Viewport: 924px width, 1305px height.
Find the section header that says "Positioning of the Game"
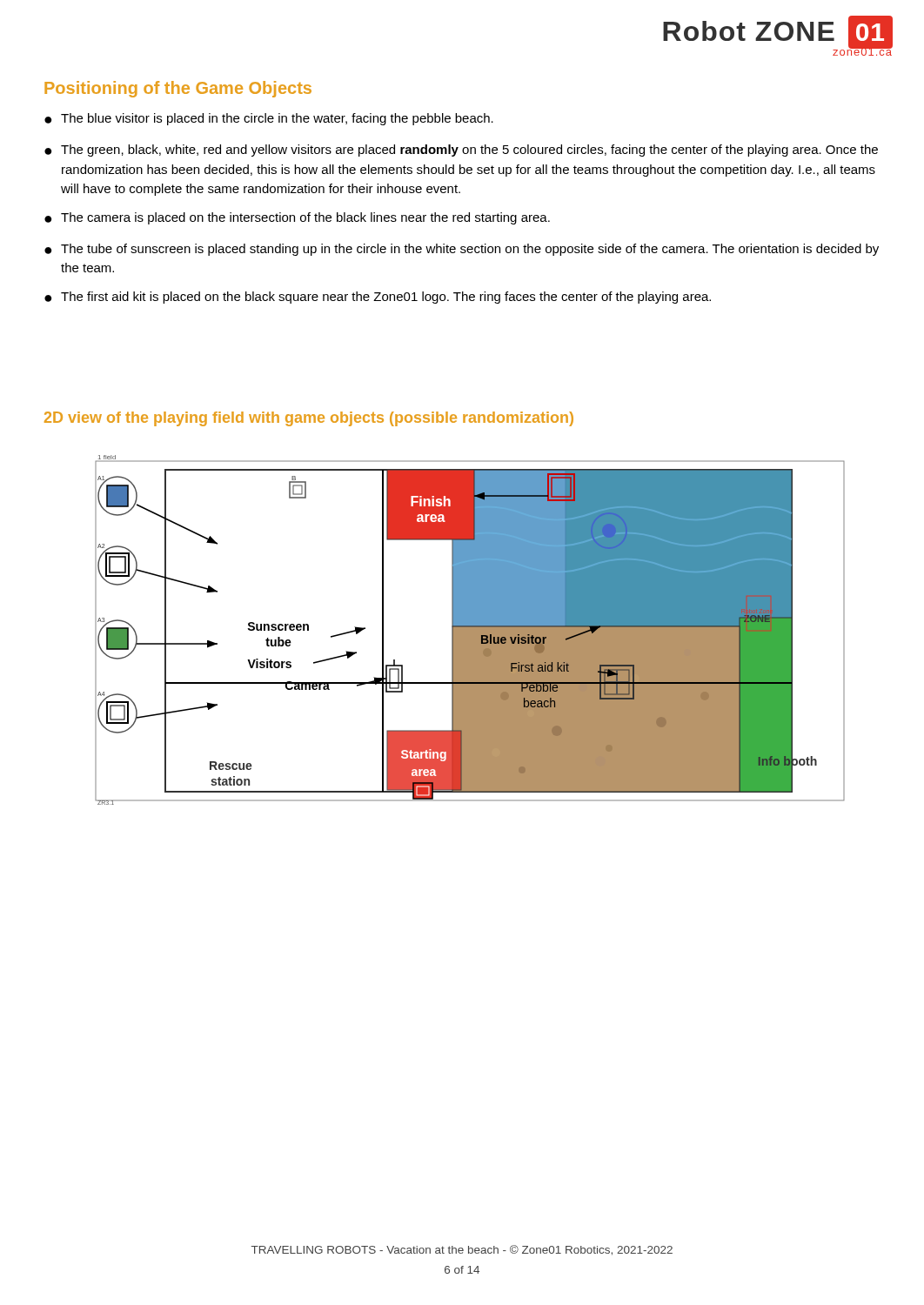point(178,88)
